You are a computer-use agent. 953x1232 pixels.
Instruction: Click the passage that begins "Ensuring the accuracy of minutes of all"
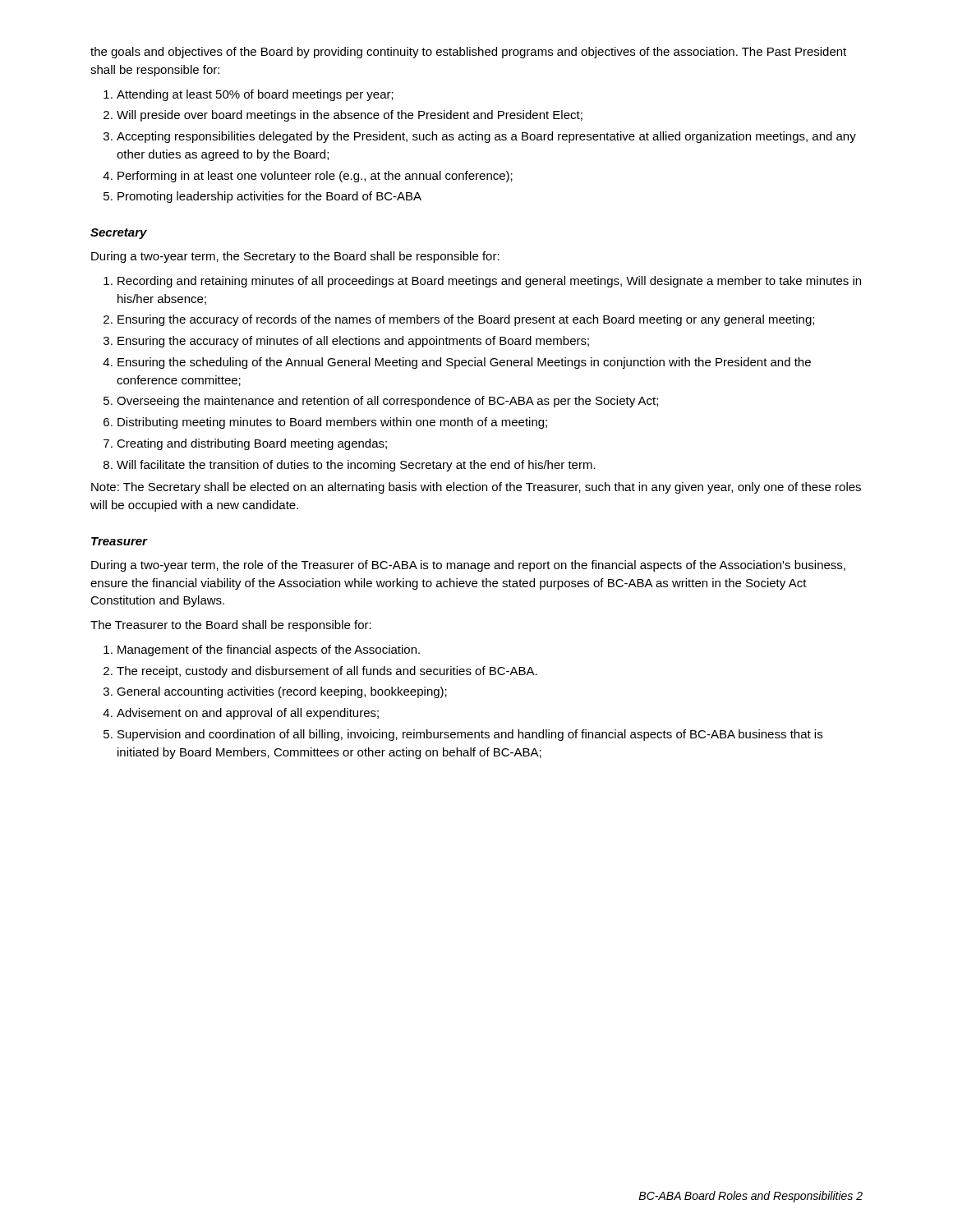point(353,340)
